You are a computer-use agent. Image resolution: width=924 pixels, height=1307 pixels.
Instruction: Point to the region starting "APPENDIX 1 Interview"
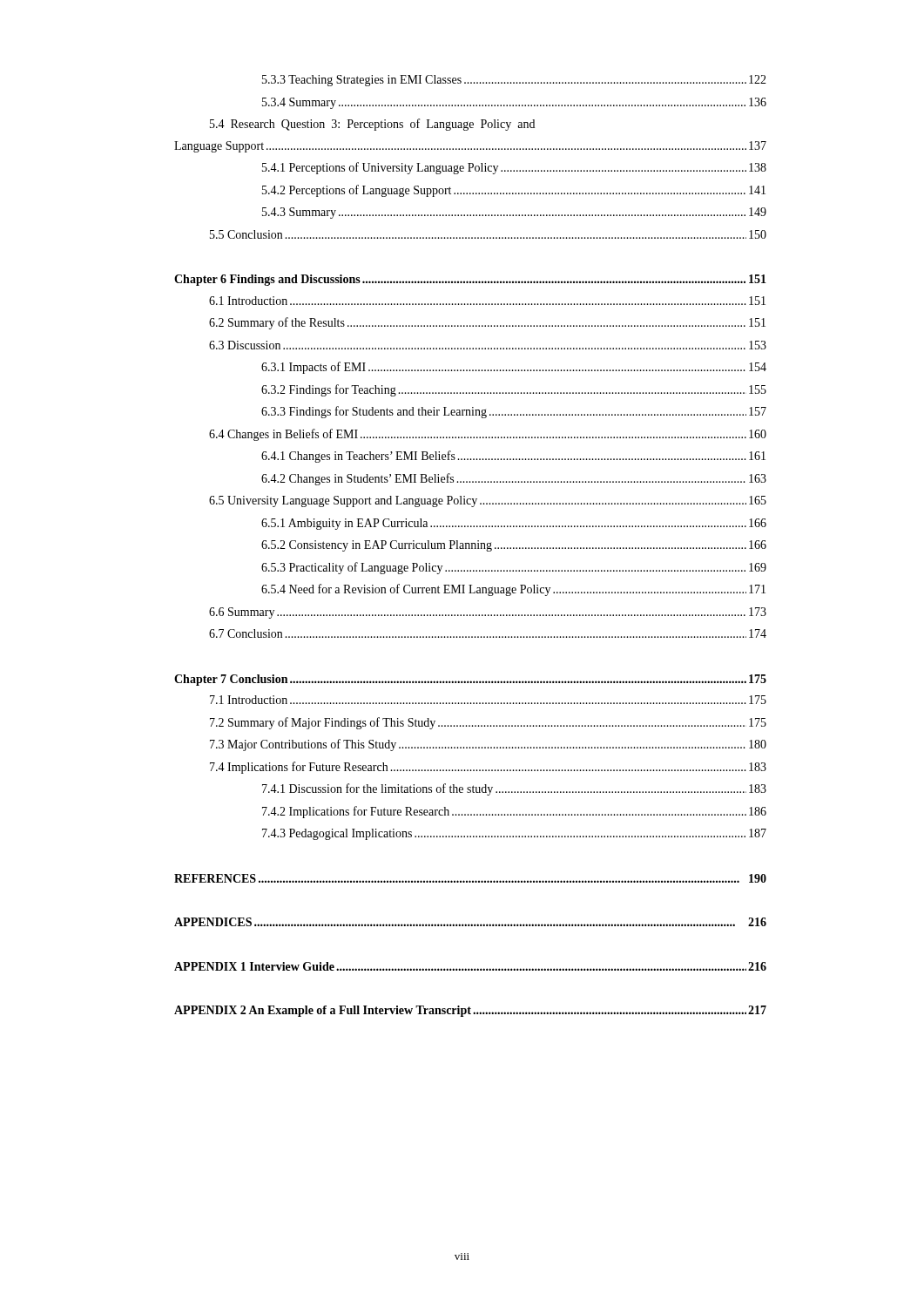(x=470, y=967)
